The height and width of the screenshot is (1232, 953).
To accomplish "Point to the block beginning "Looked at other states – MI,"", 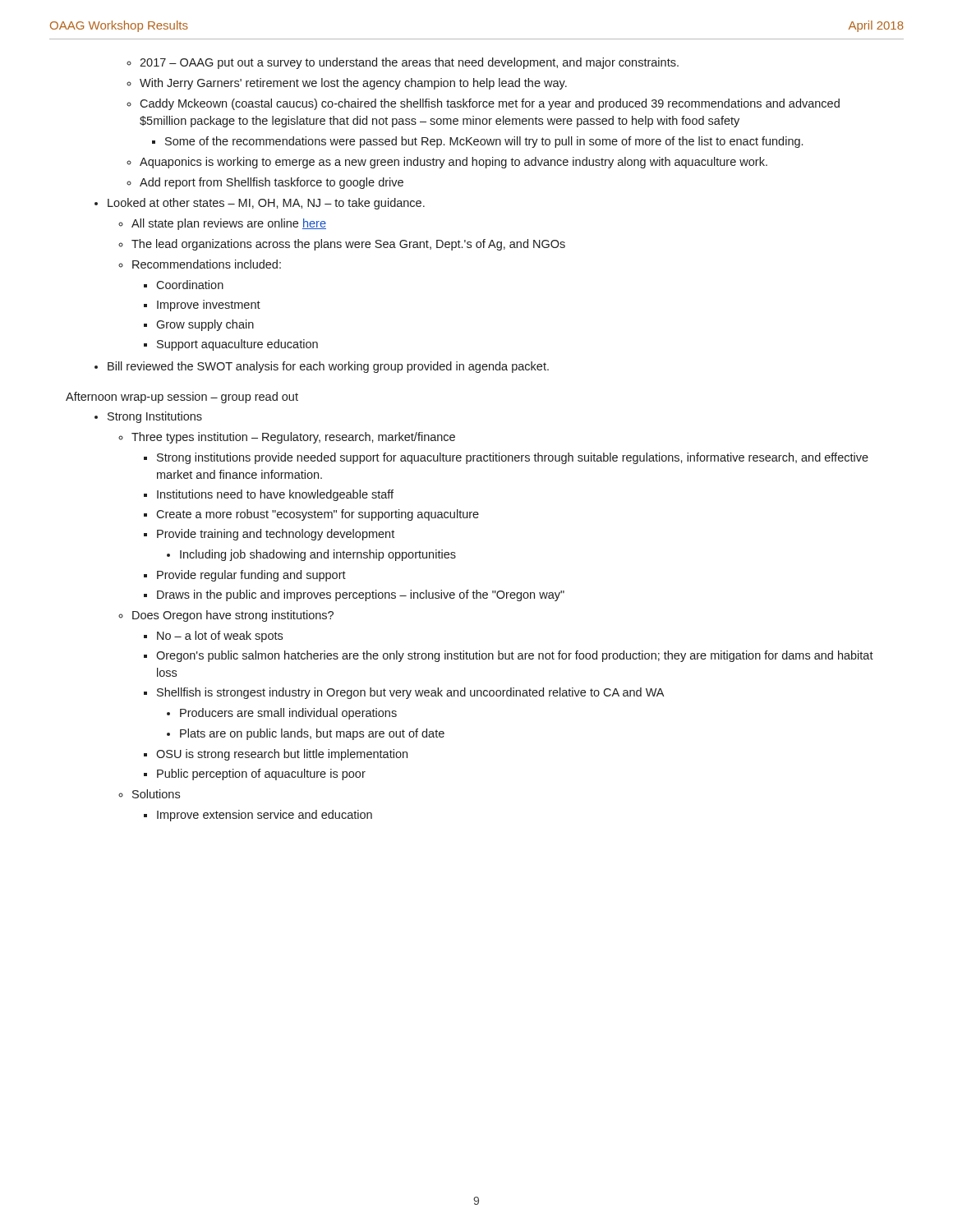I will (266, 204).
